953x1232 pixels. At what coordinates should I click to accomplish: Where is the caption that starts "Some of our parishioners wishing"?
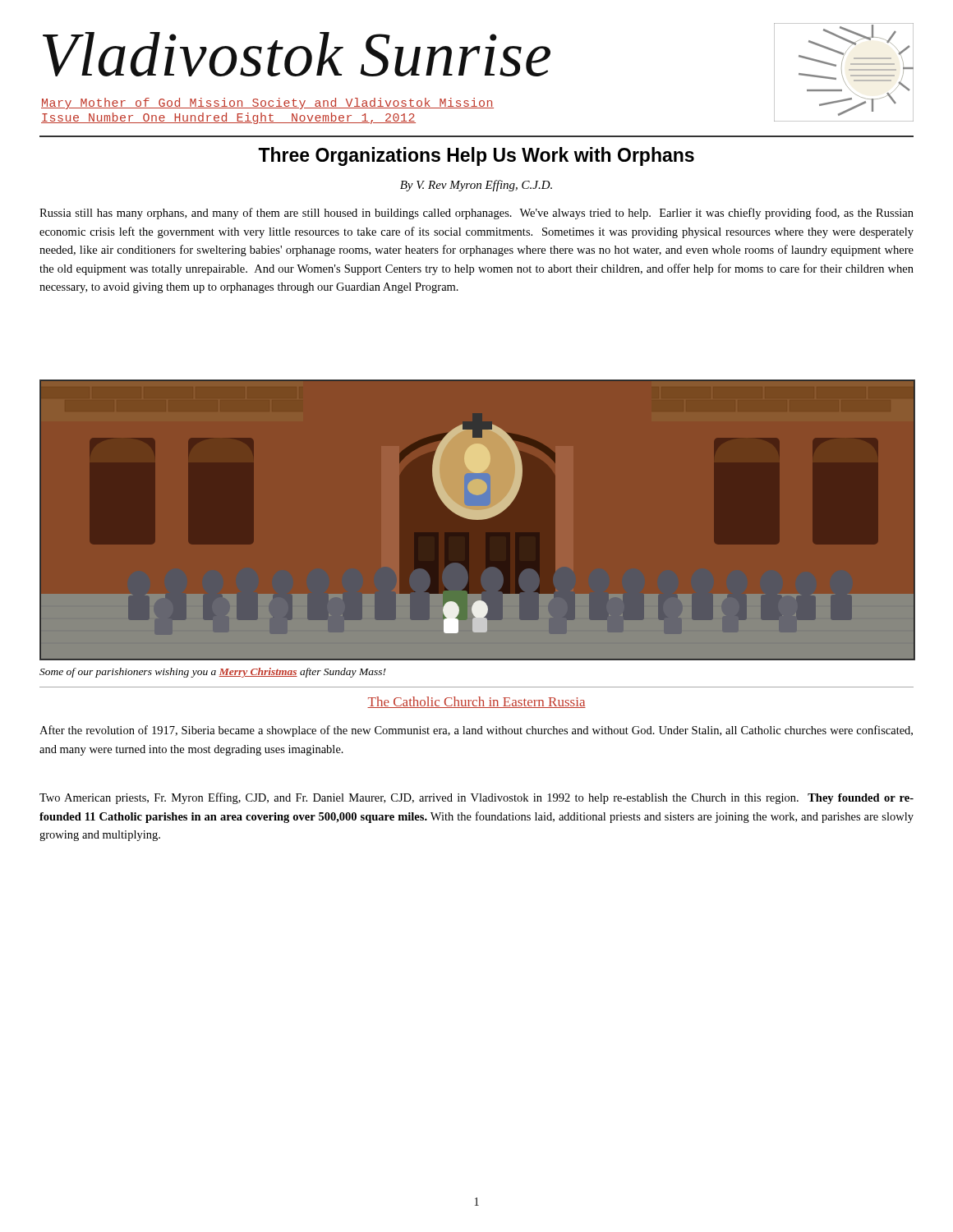click(x=213, y=671)
